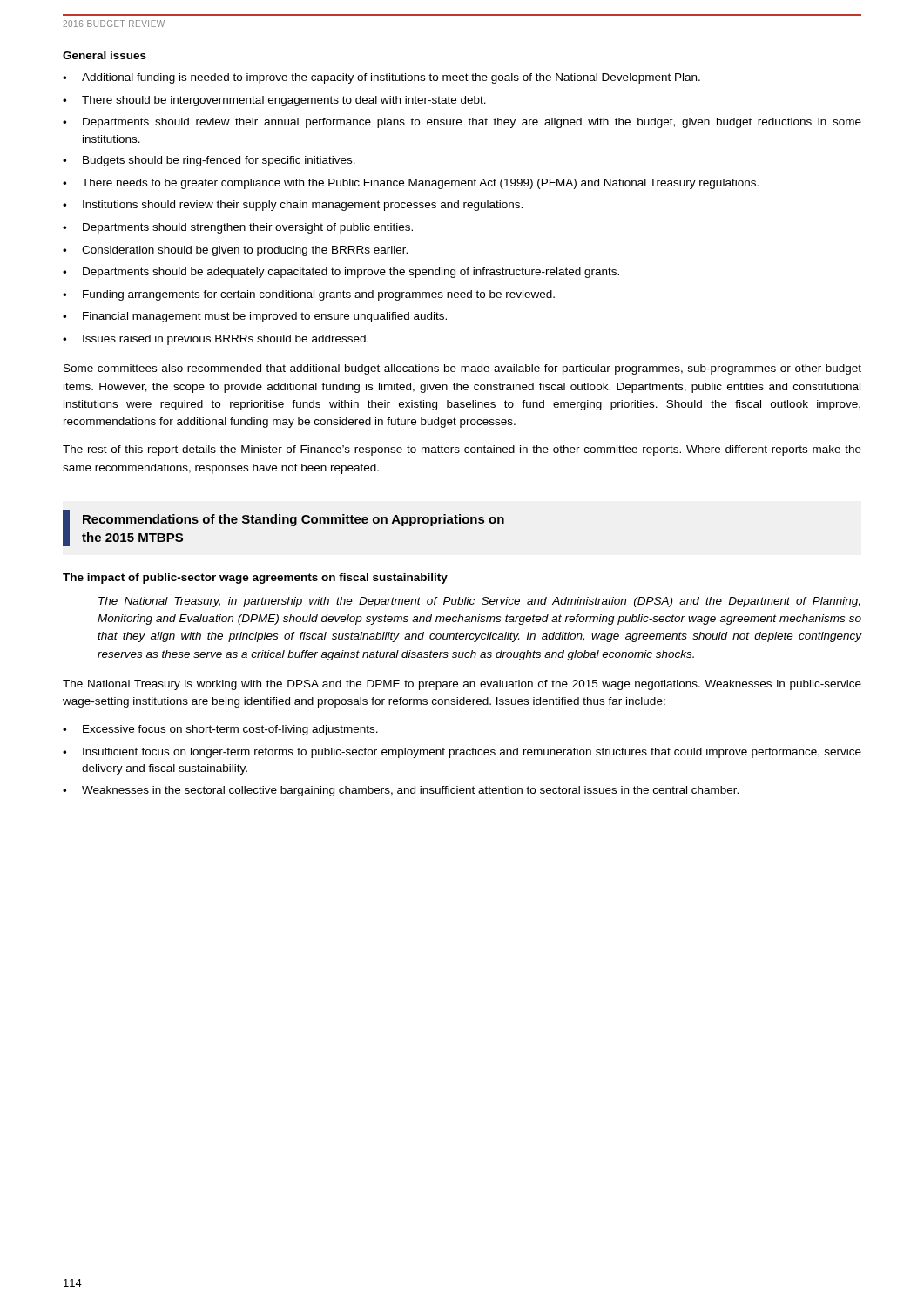The image size is (924, 1307).
Task: Click on the list item containing "• Departments should review their annual performance plans"
Action: point(462,130)
